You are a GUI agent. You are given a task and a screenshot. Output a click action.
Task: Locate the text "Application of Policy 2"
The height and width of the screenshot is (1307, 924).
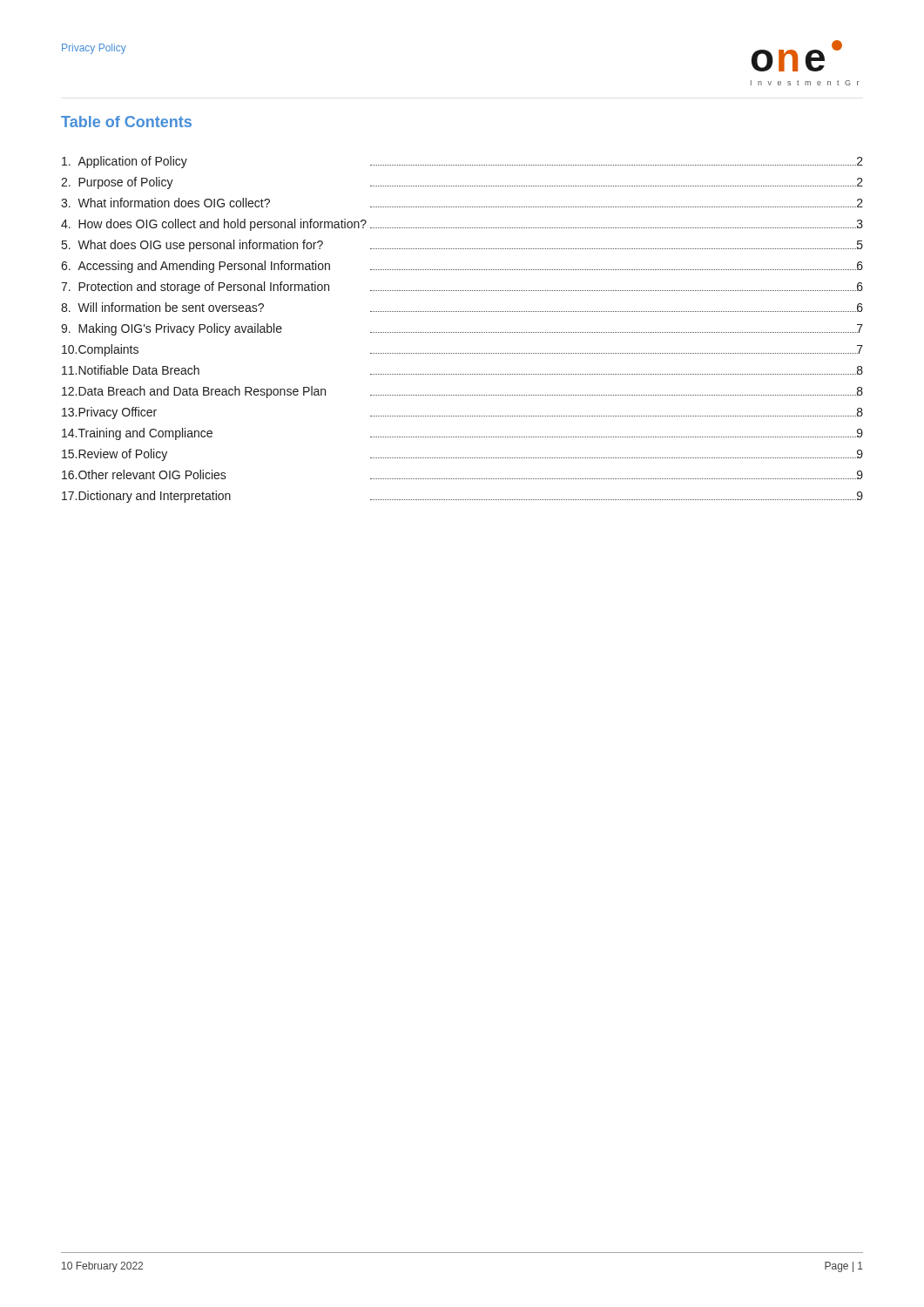click(x=462, y=161)
